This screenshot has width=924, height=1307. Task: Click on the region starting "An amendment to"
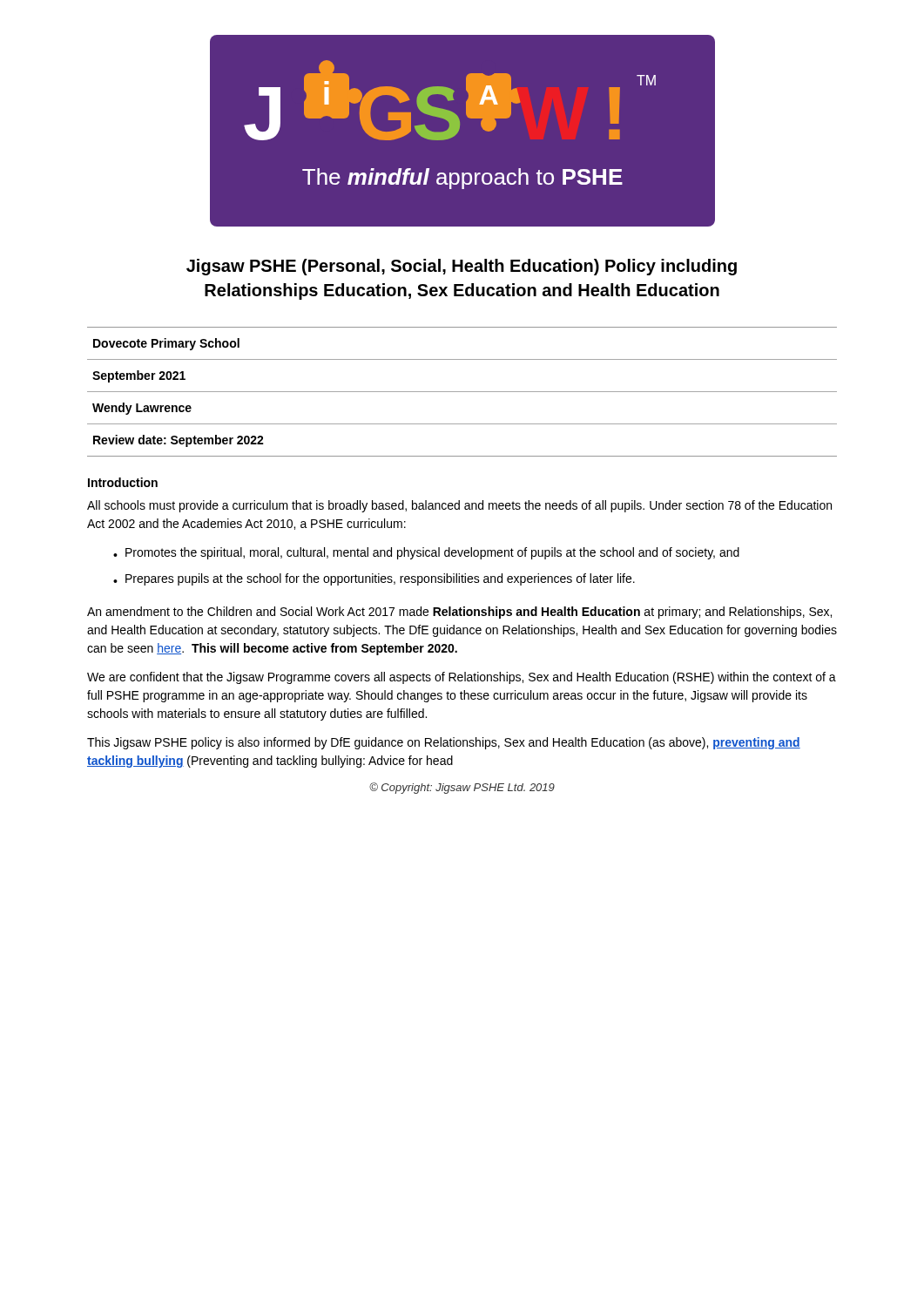point(462,630)
